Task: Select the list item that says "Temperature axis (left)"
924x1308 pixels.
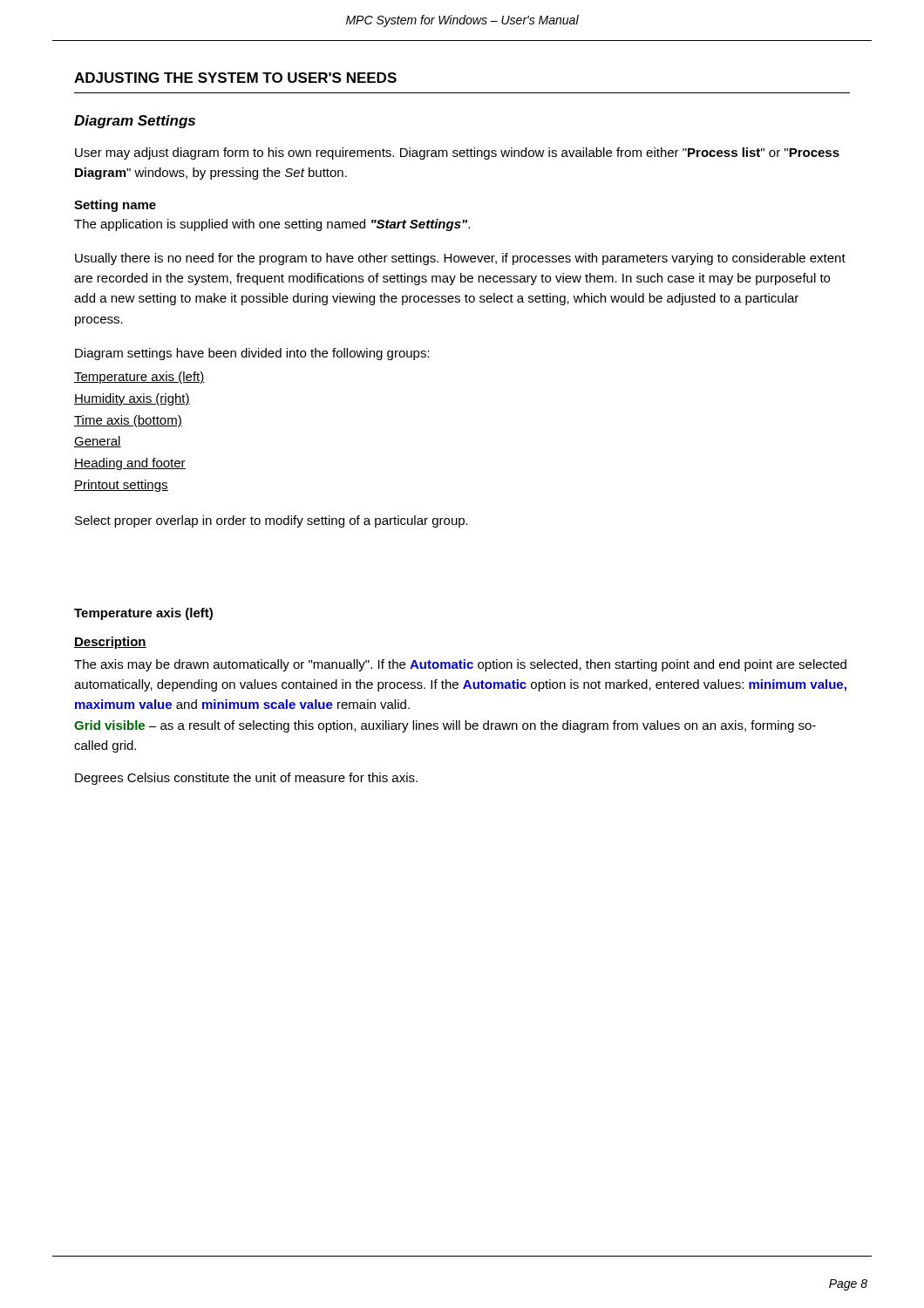Action: (x=139, y=376)
